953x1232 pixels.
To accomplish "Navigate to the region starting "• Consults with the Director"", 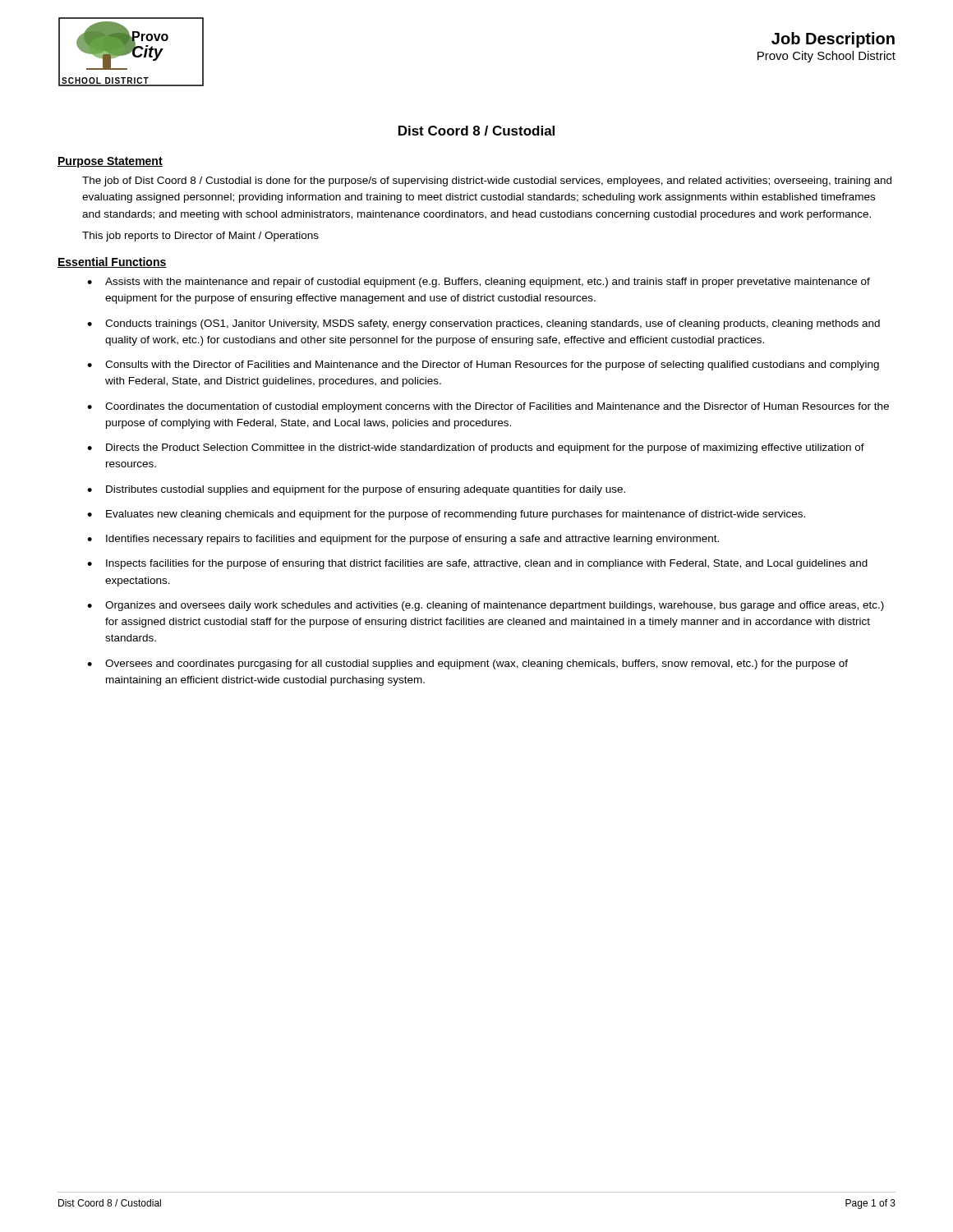I will click(491, 373).
